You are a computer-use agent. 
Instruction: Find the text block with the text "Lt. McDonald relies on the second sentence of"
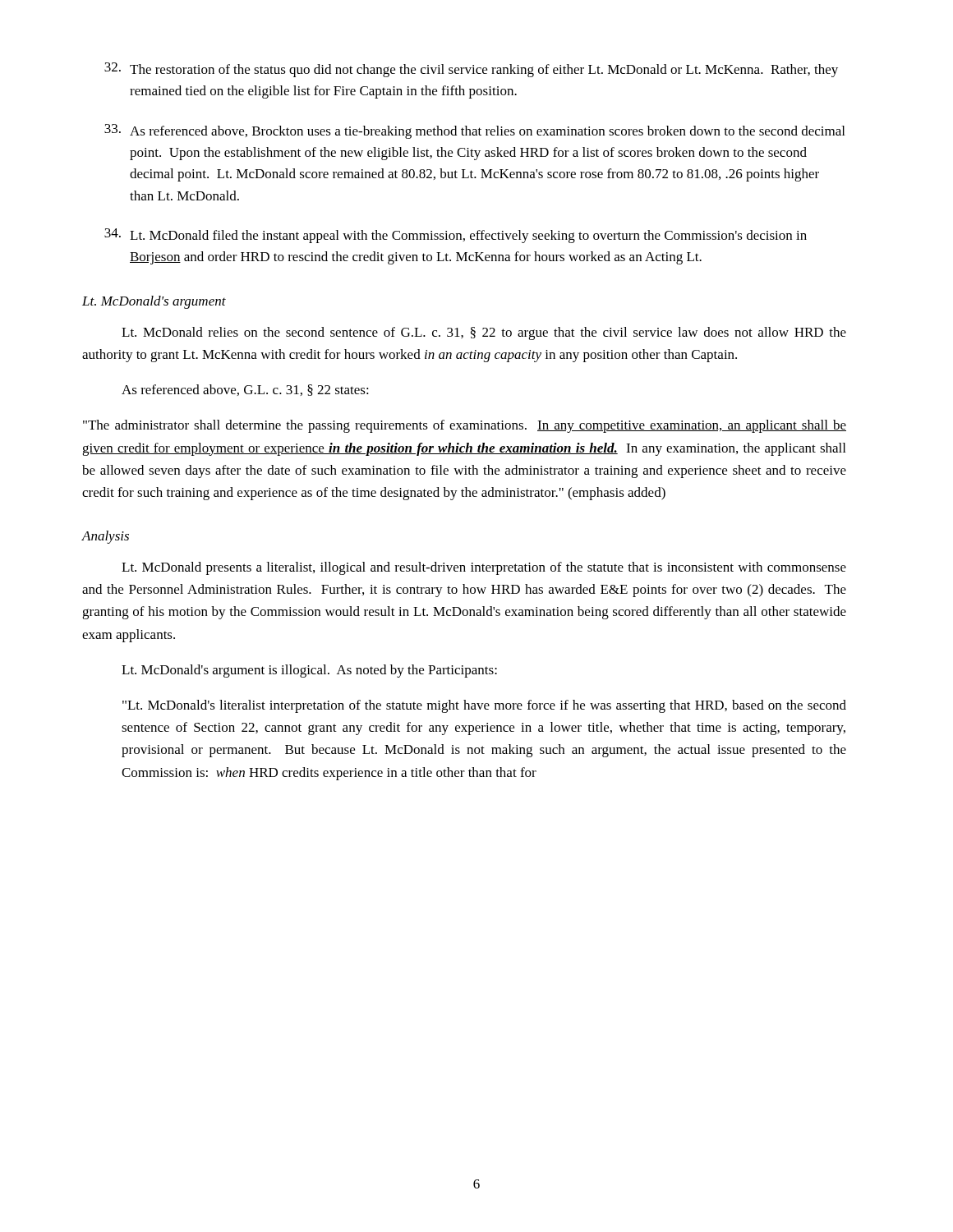[x=464, y=343]
